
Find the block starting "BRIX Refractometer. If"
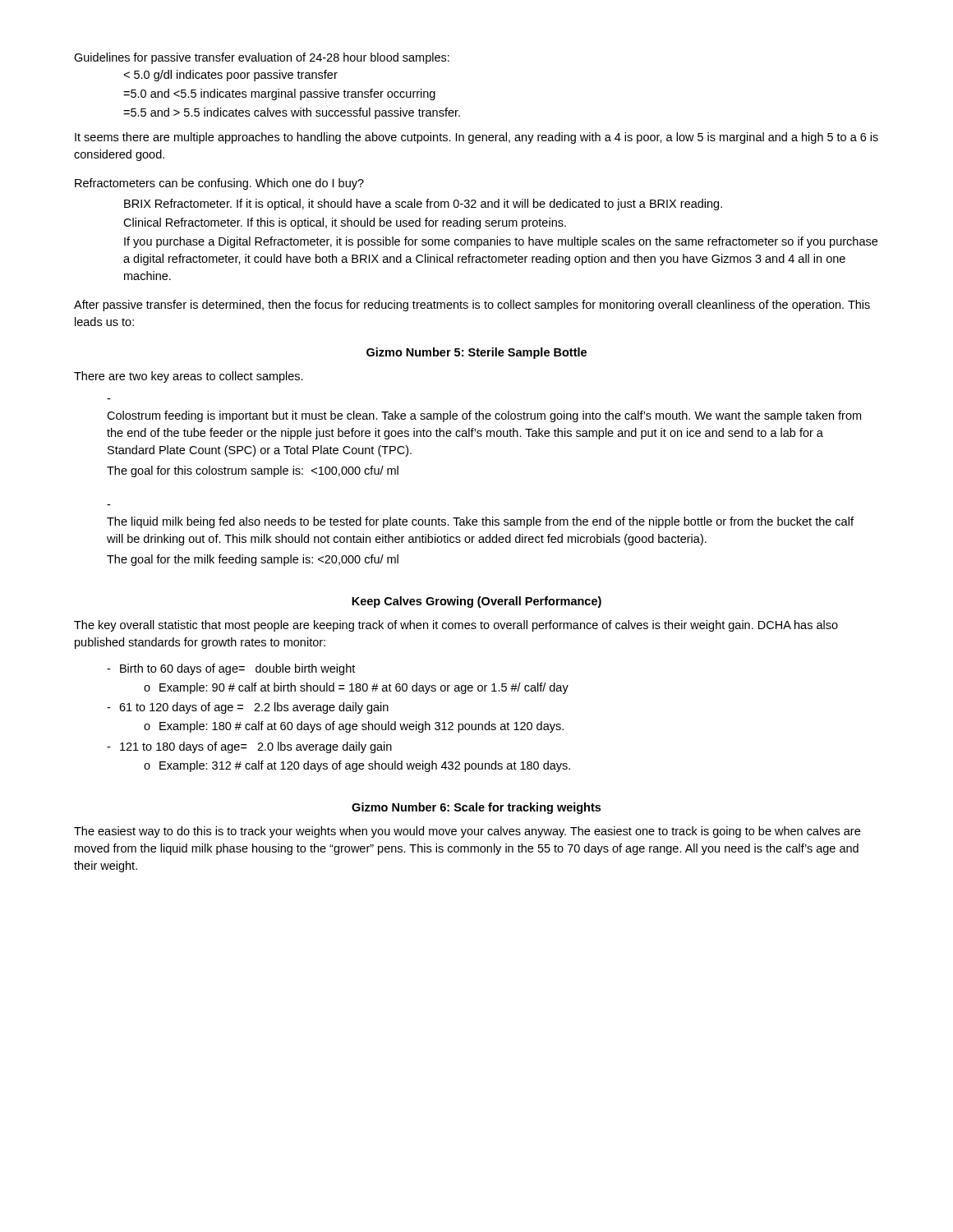click(x=423, y=204)
